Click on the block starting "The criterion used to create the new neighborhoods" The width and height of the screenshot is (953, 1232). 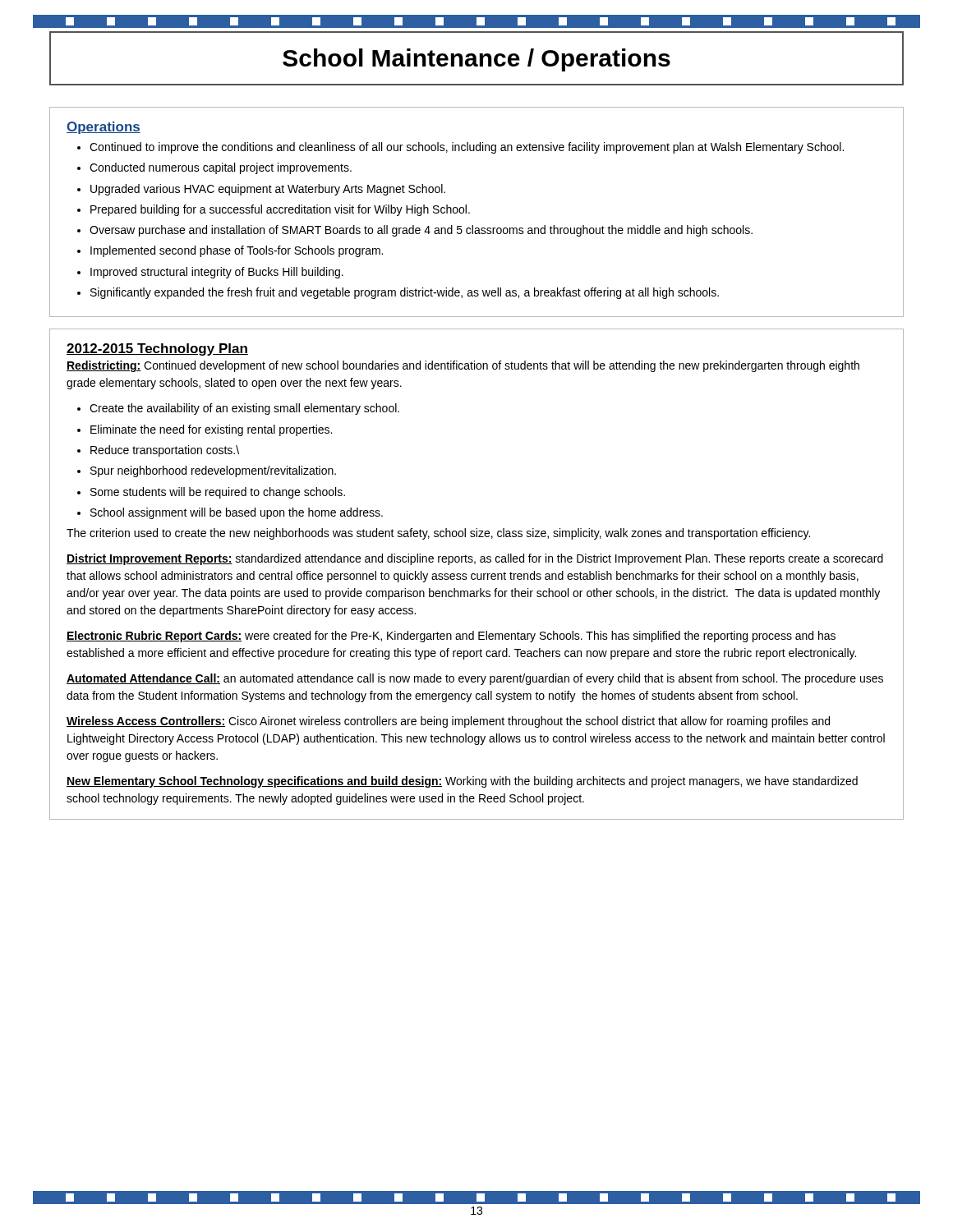(439, 533)
